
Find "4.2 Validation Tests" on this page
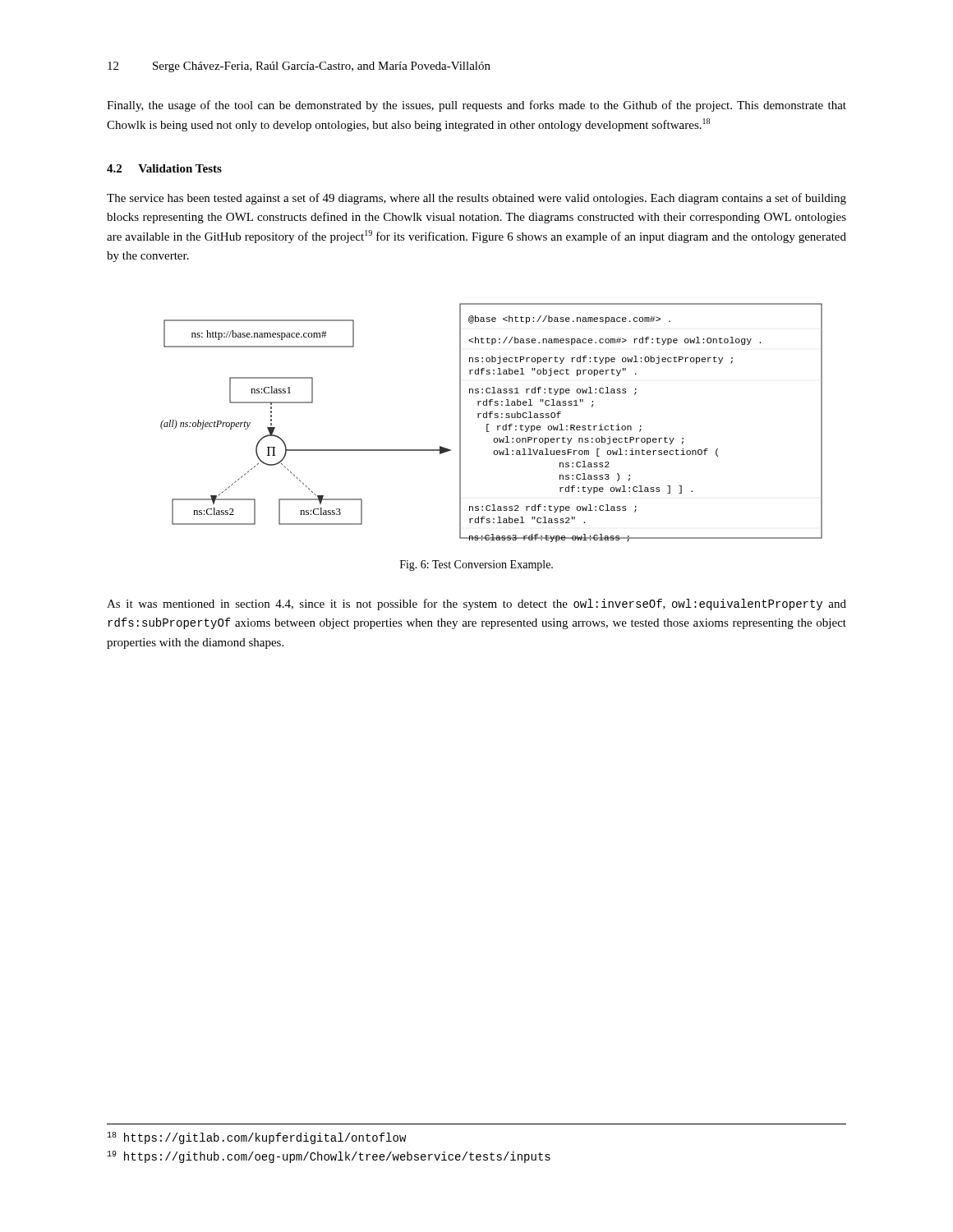point(164,168)
